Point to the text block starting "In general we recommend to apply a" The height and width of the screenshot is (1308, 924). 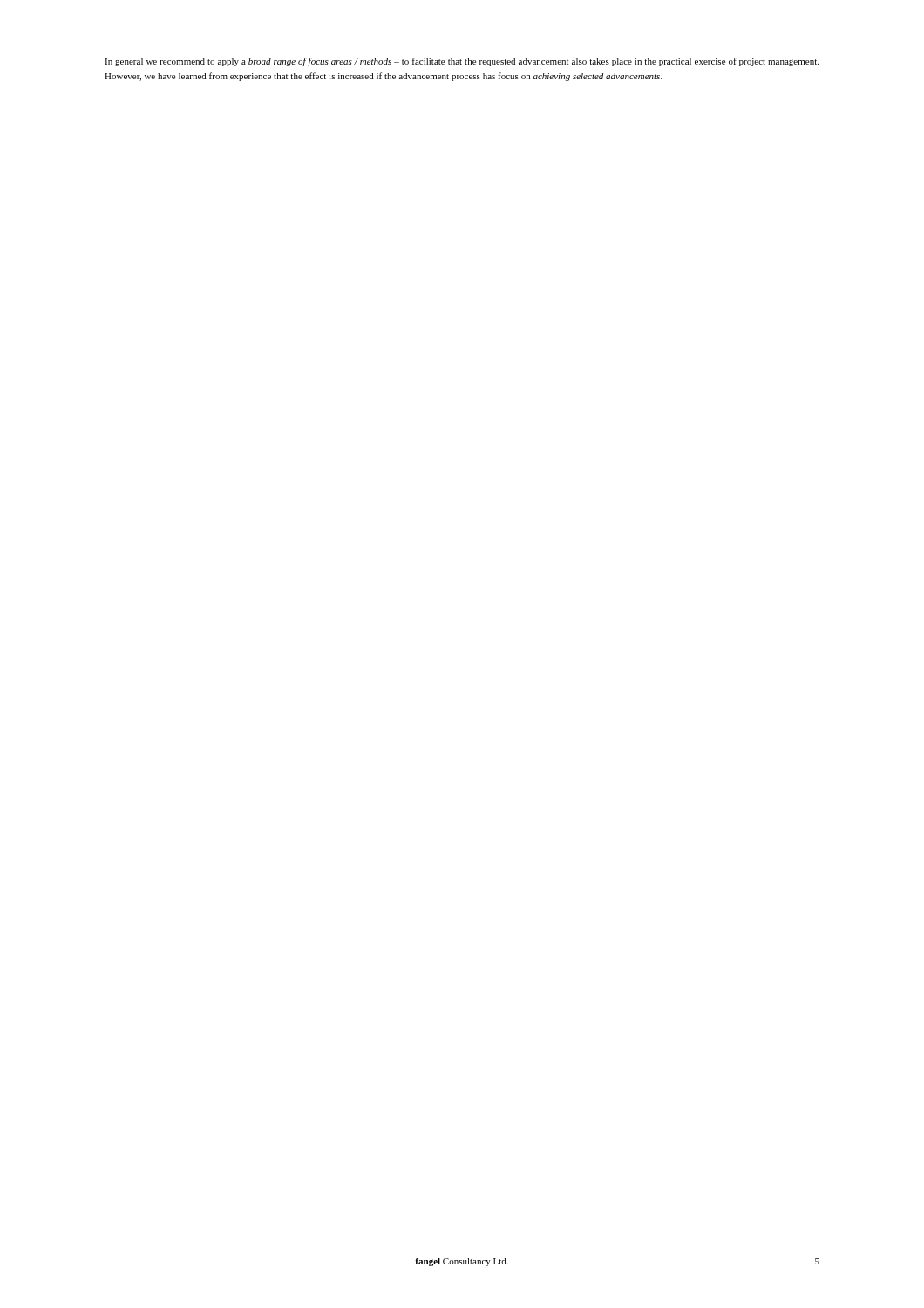click(x=462, y=68)
